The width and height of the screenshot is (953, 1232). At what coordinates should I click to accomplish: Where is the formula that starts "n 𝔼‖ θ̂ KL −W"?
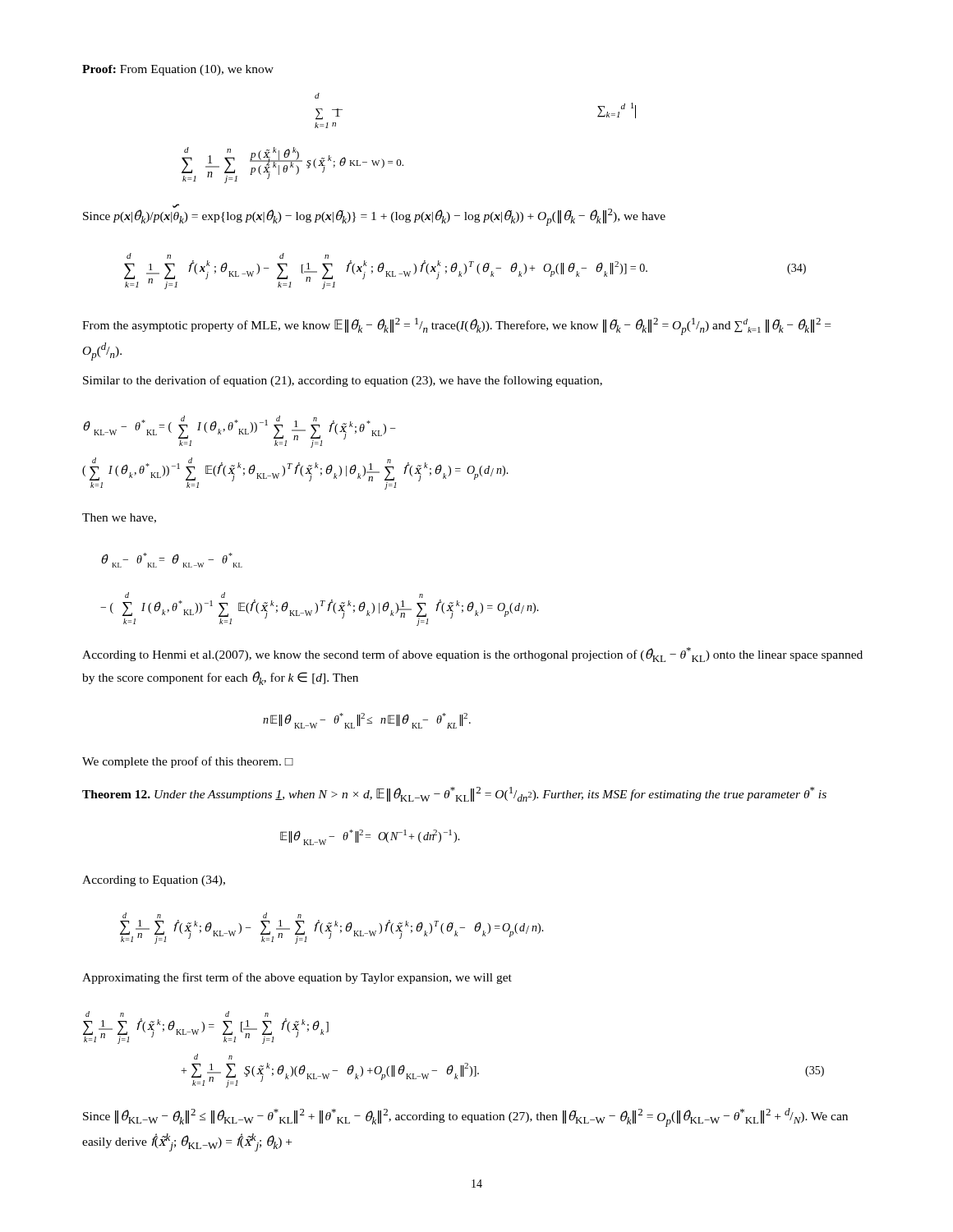coord(476,719)
